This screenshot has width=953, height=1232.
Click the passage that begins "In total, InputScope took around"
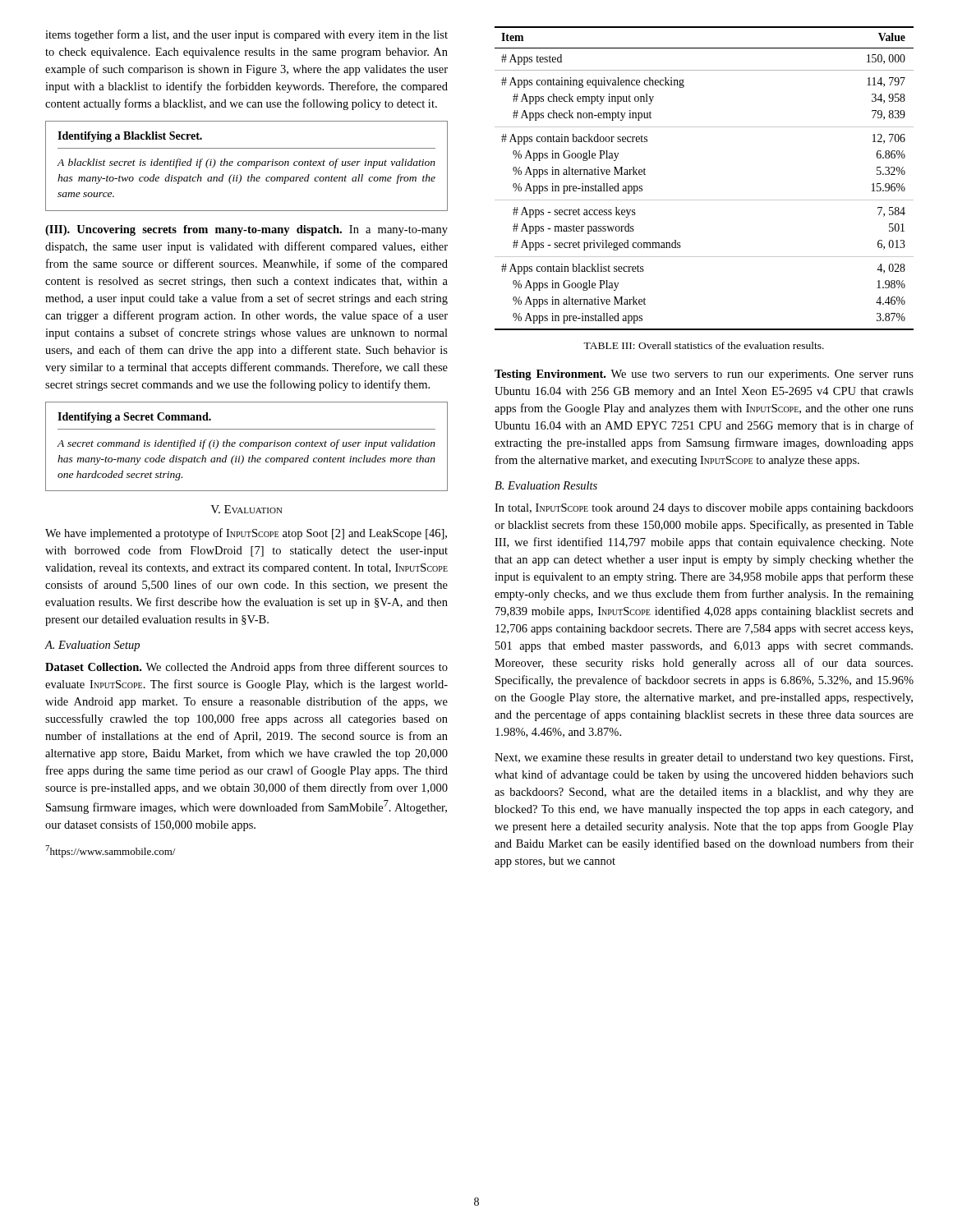(704, 620)
